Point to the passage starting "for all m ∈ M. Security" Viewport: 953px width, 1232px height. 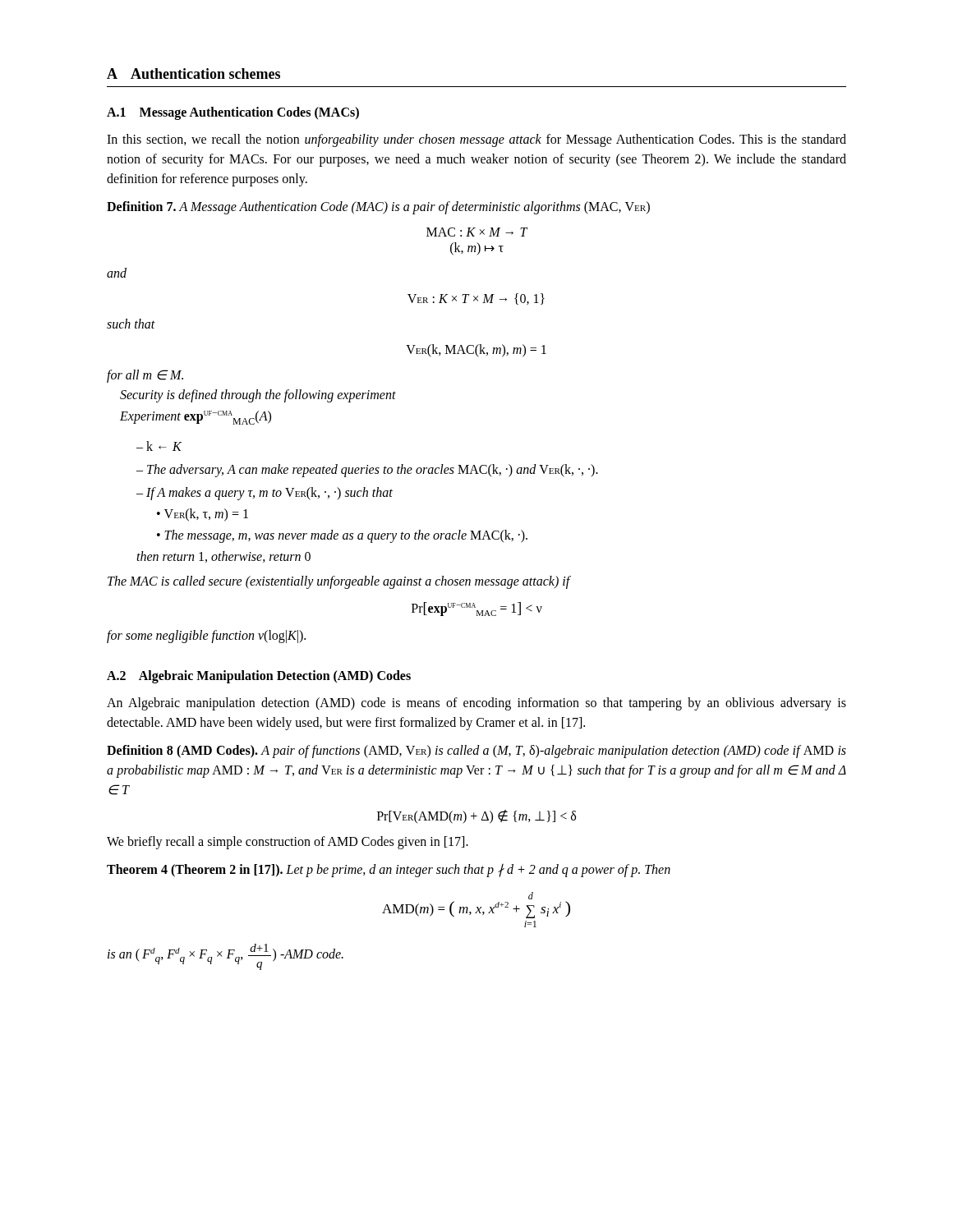tap(145, 376)
